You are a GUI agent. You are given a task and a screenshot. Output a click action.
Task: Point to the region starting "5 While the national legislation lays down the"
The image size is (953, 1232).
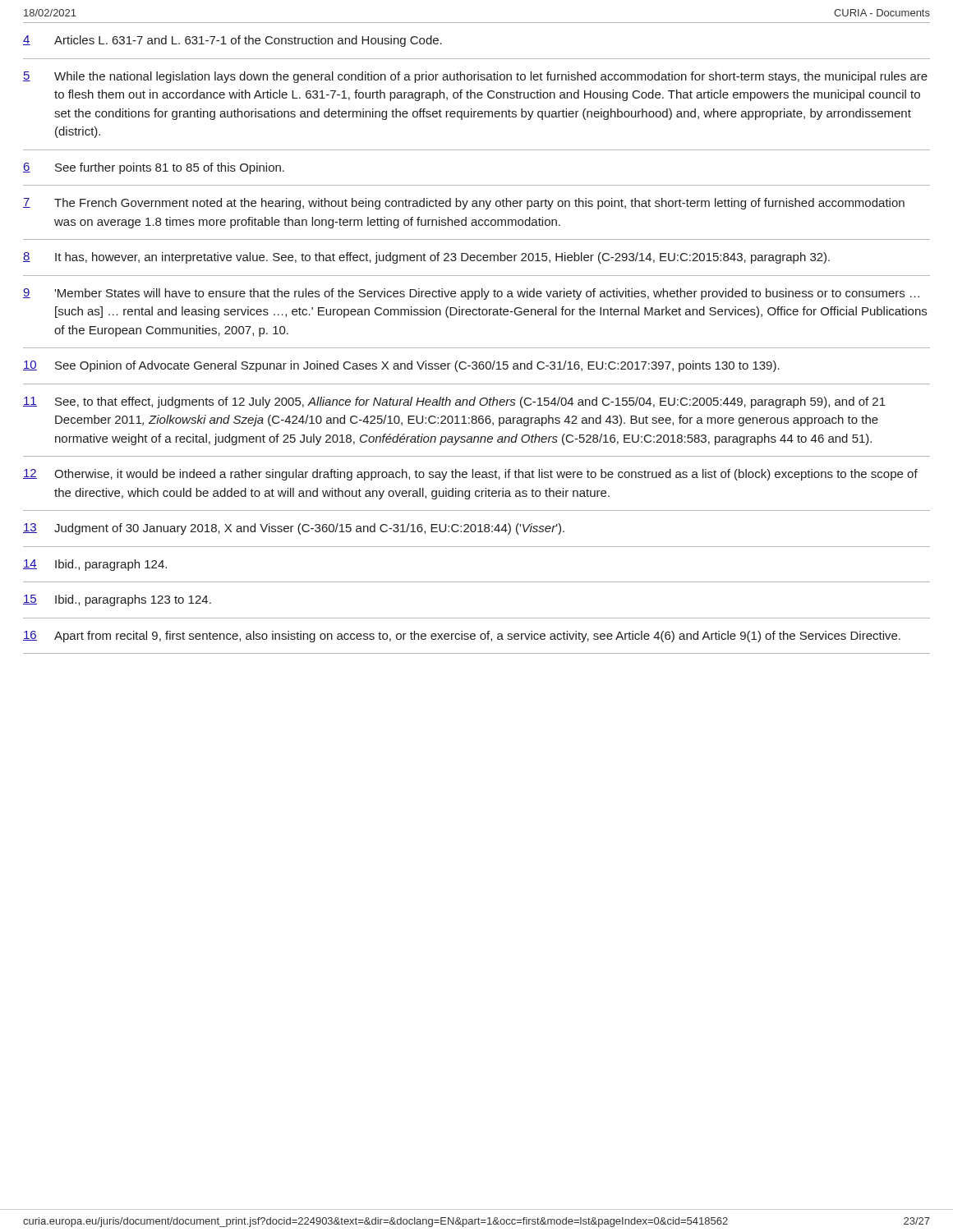point(476,104)
